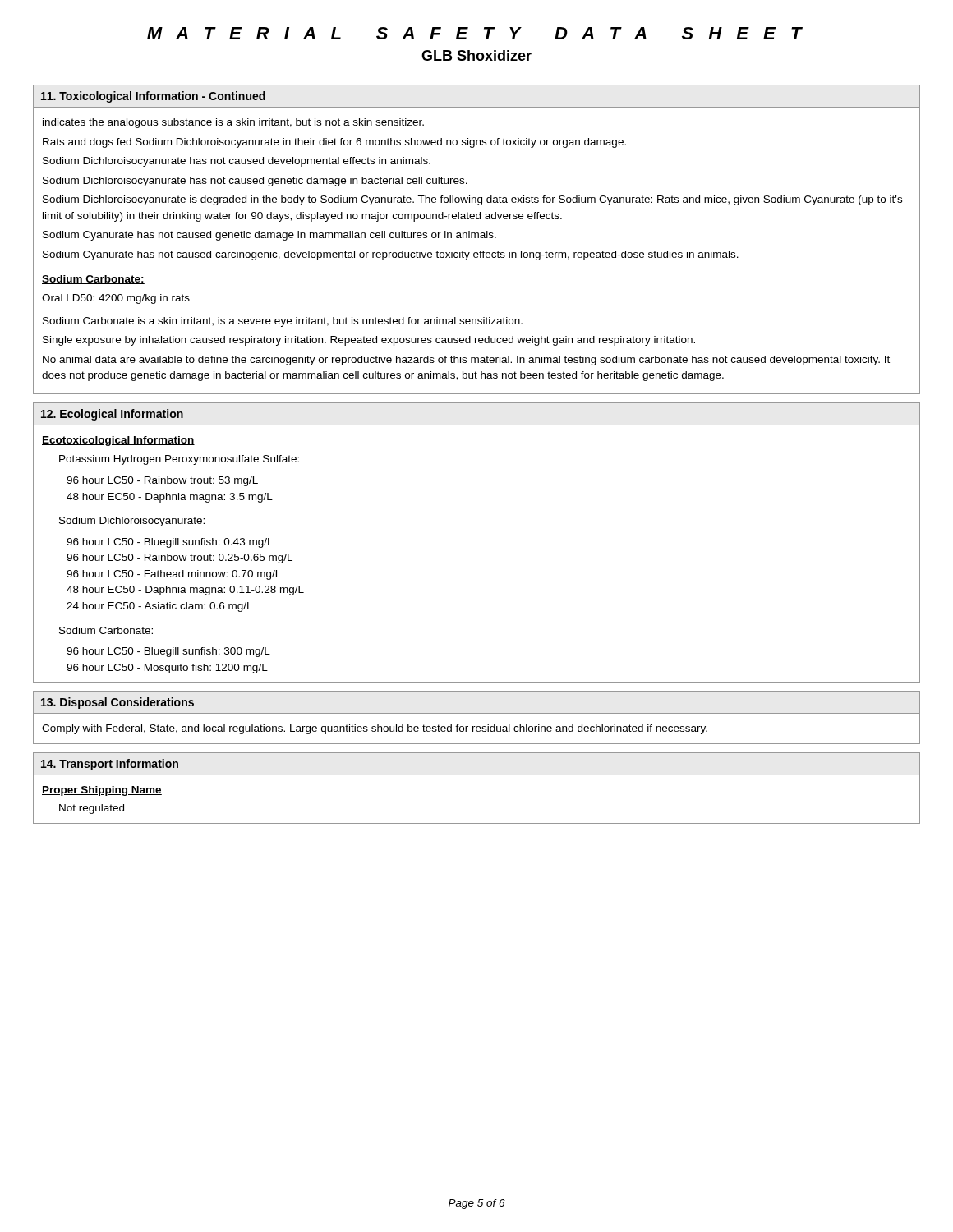Screen dimensions: 1232x953
Task: Click on the text starting "Oral LD50: 4200"
Action: click(x=116, y=299)
